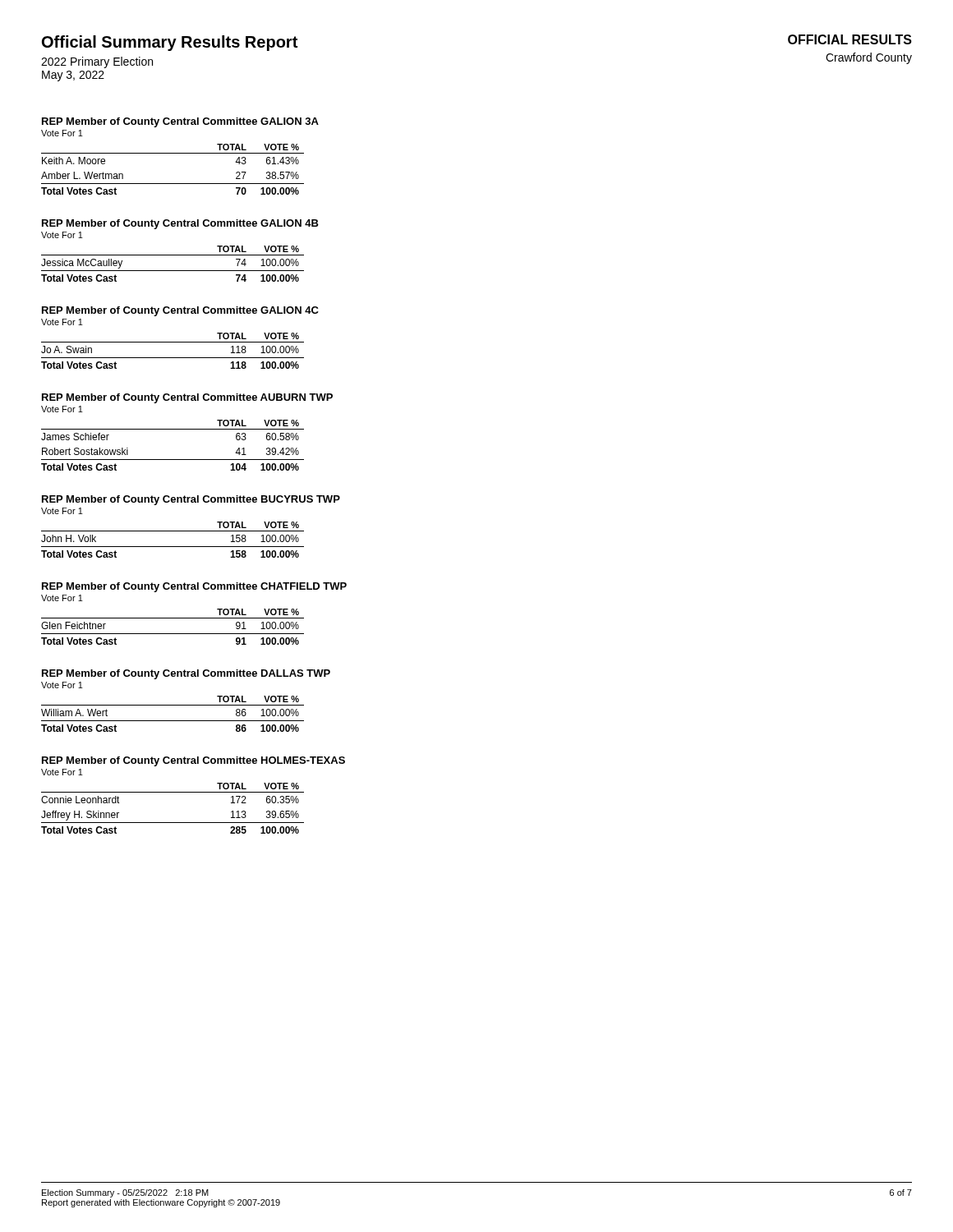Locate the table with the text "Jo A. Swain"

[476, 352]
